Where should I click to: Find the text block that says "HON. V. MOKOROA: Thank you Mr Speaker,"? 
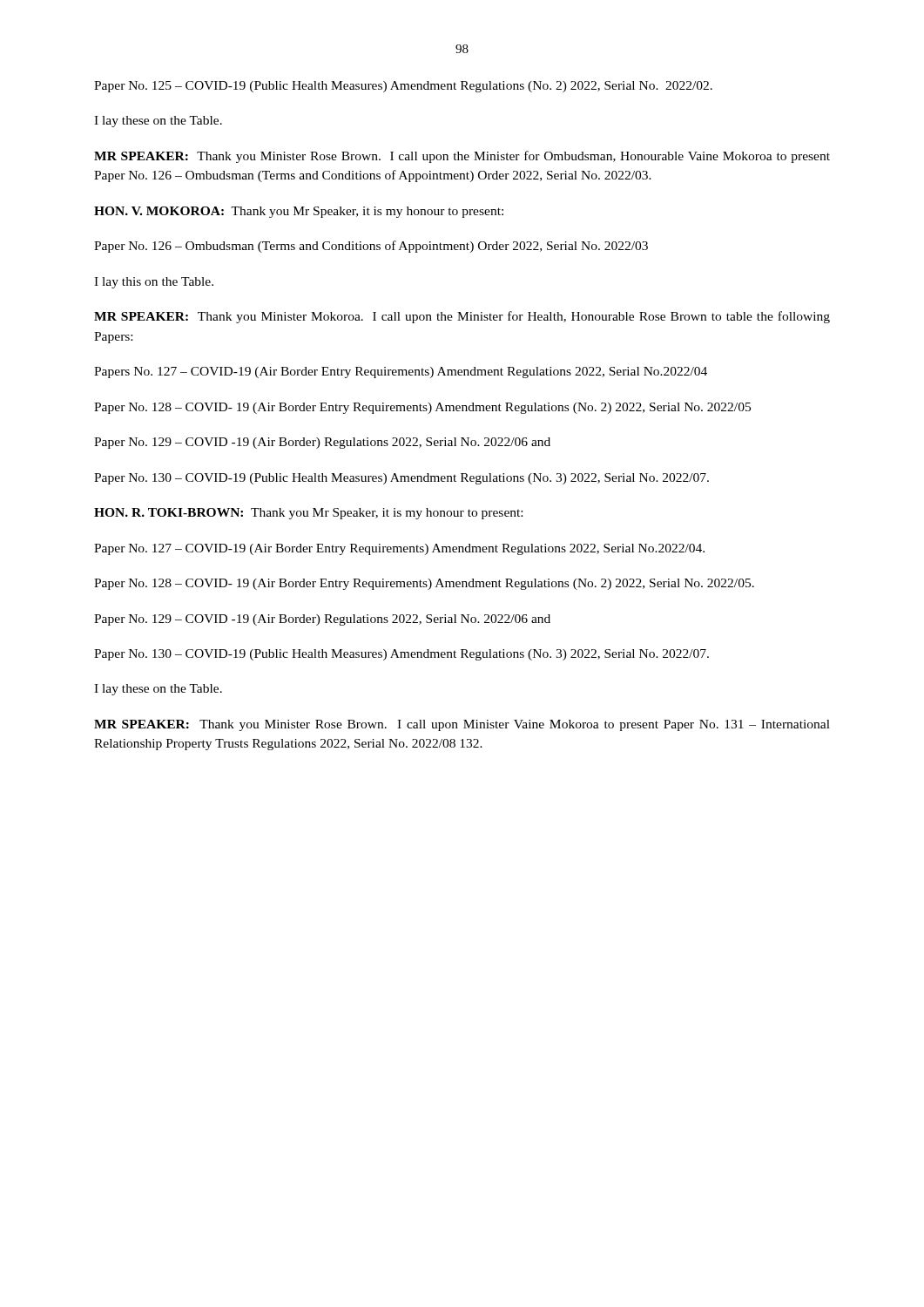coord(299,210)
